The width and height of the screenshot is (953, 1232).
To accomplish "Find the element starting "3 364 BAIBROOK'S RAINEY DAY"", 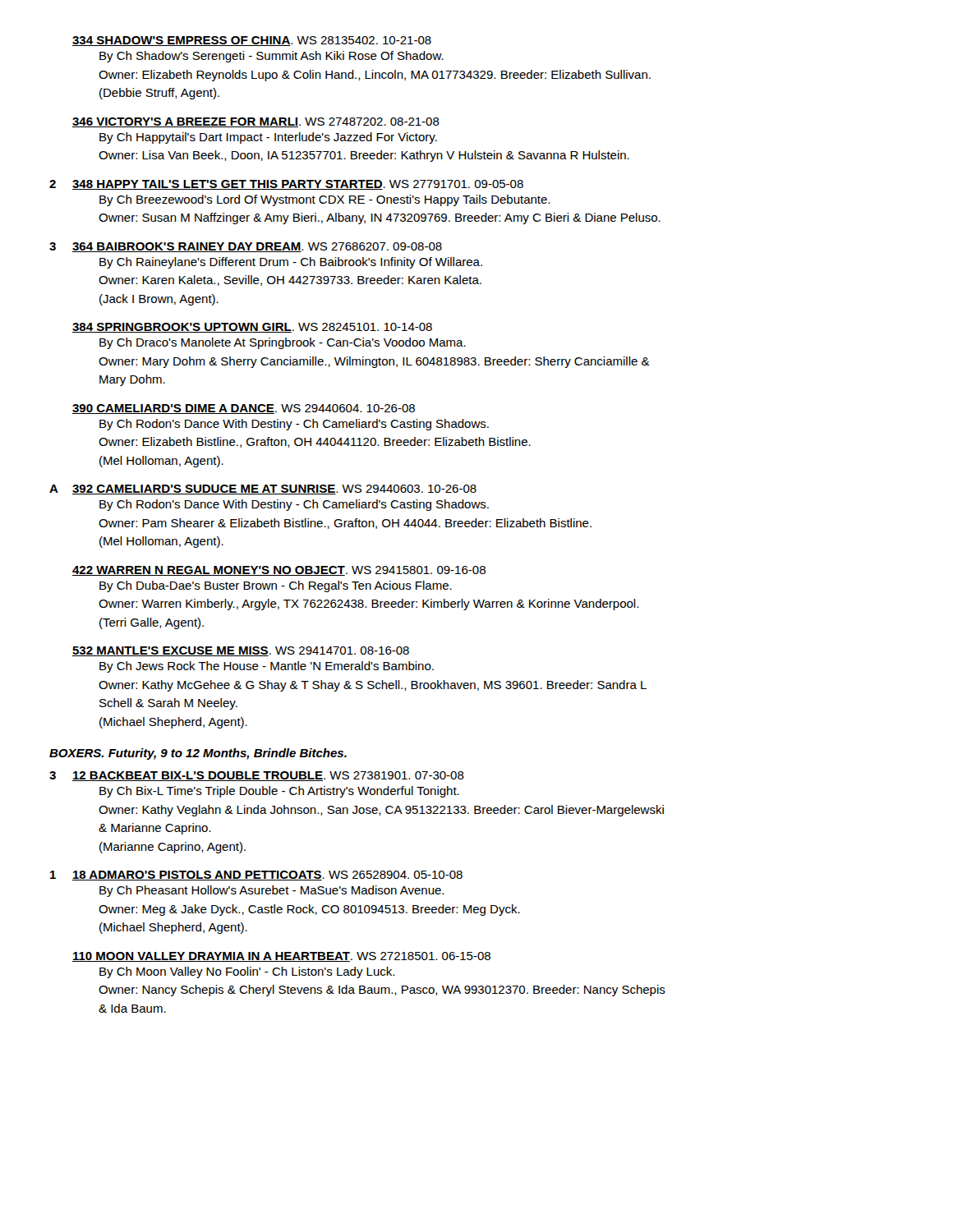I will pyautogui.click(x=476, y=273).
